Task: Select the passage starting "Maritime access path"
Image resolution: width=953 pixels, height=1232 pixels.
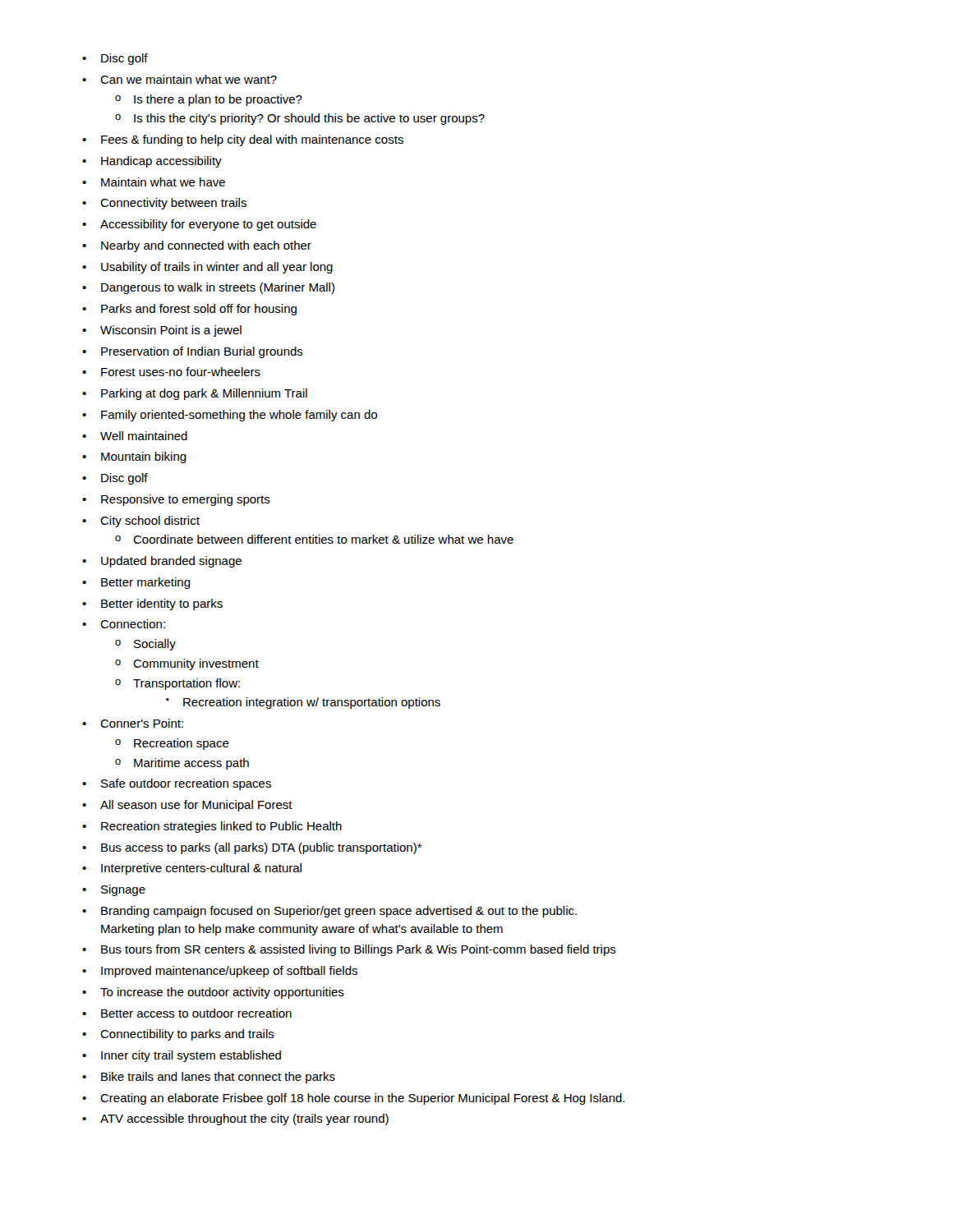Action: pos(191,762)
